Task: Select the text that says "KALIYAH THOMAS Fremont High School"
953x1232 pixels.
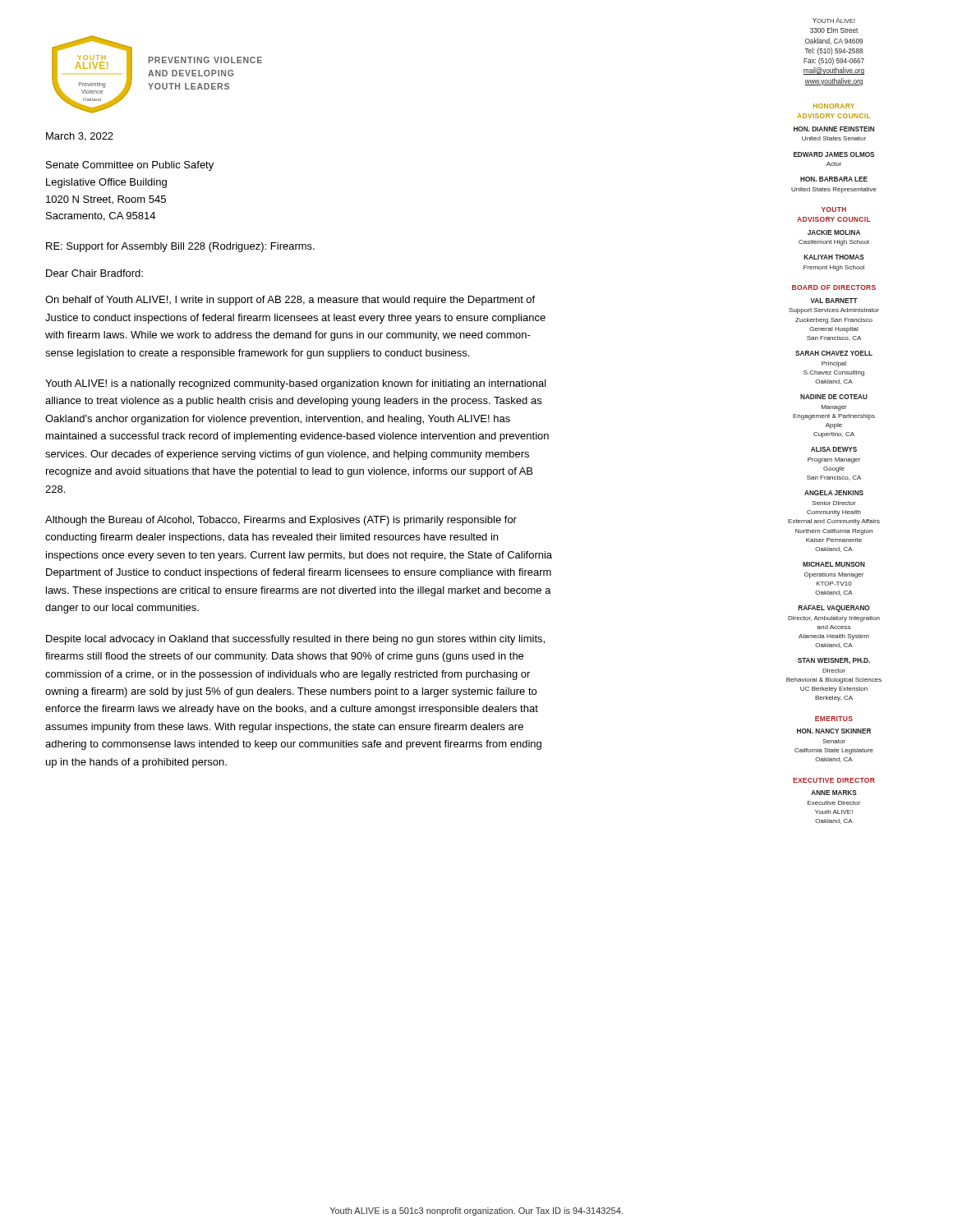Action: pos(834,263)
